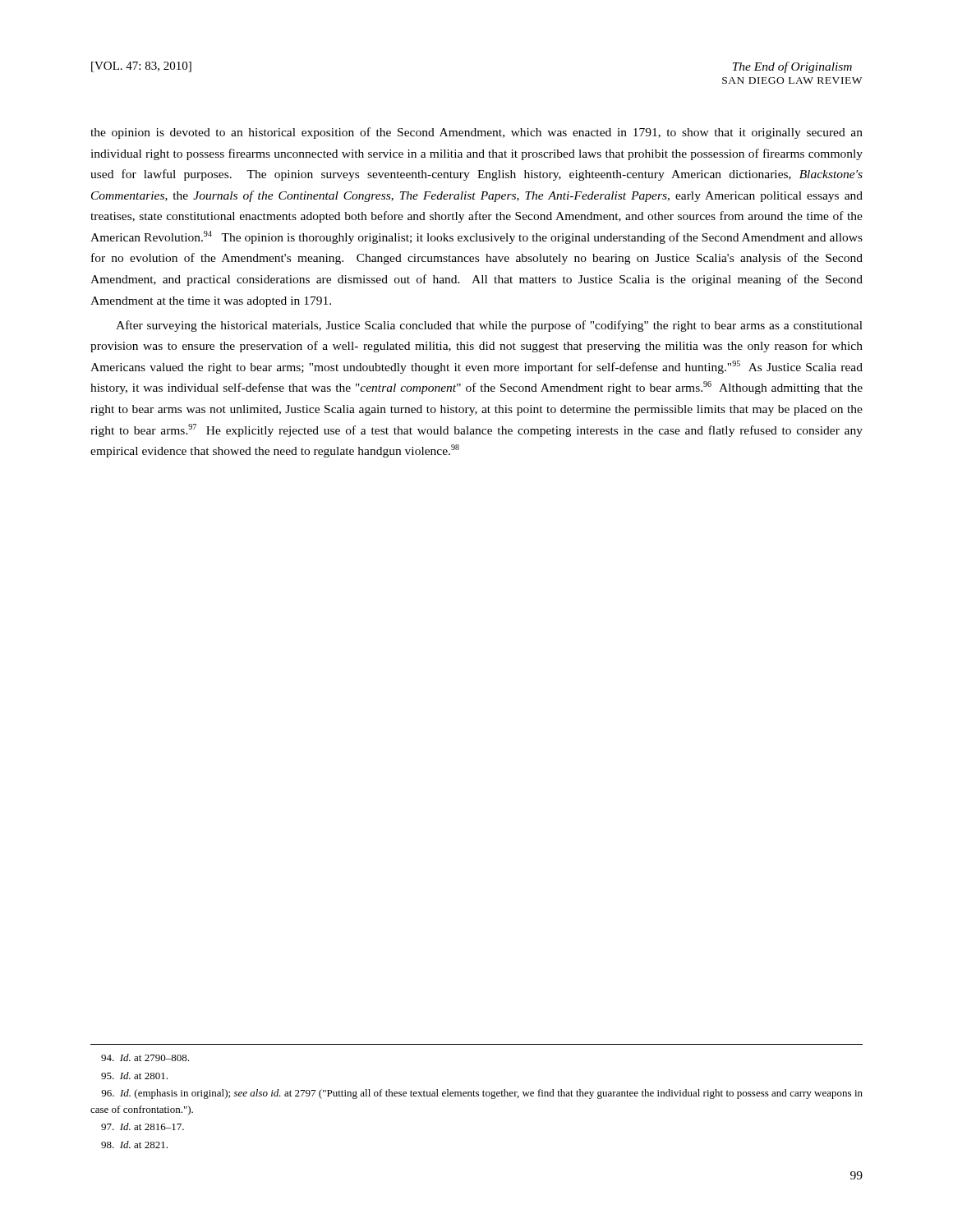Locate the passage starting "Id. at 2790–808."
The height and width of the screenshot is (1232, 953).
[140, 1057]
